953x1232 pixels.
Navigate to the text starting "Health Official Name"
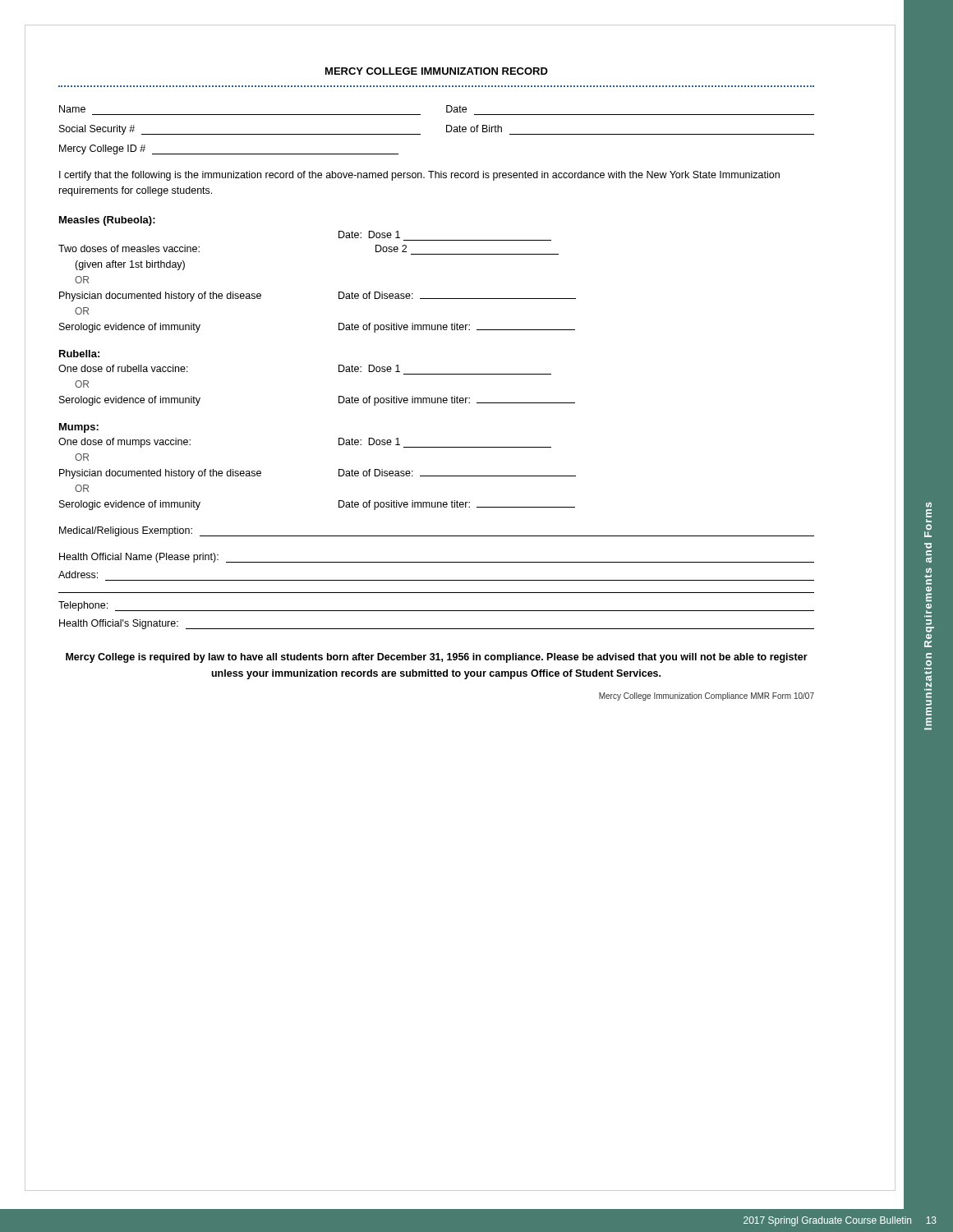(436, 565)
